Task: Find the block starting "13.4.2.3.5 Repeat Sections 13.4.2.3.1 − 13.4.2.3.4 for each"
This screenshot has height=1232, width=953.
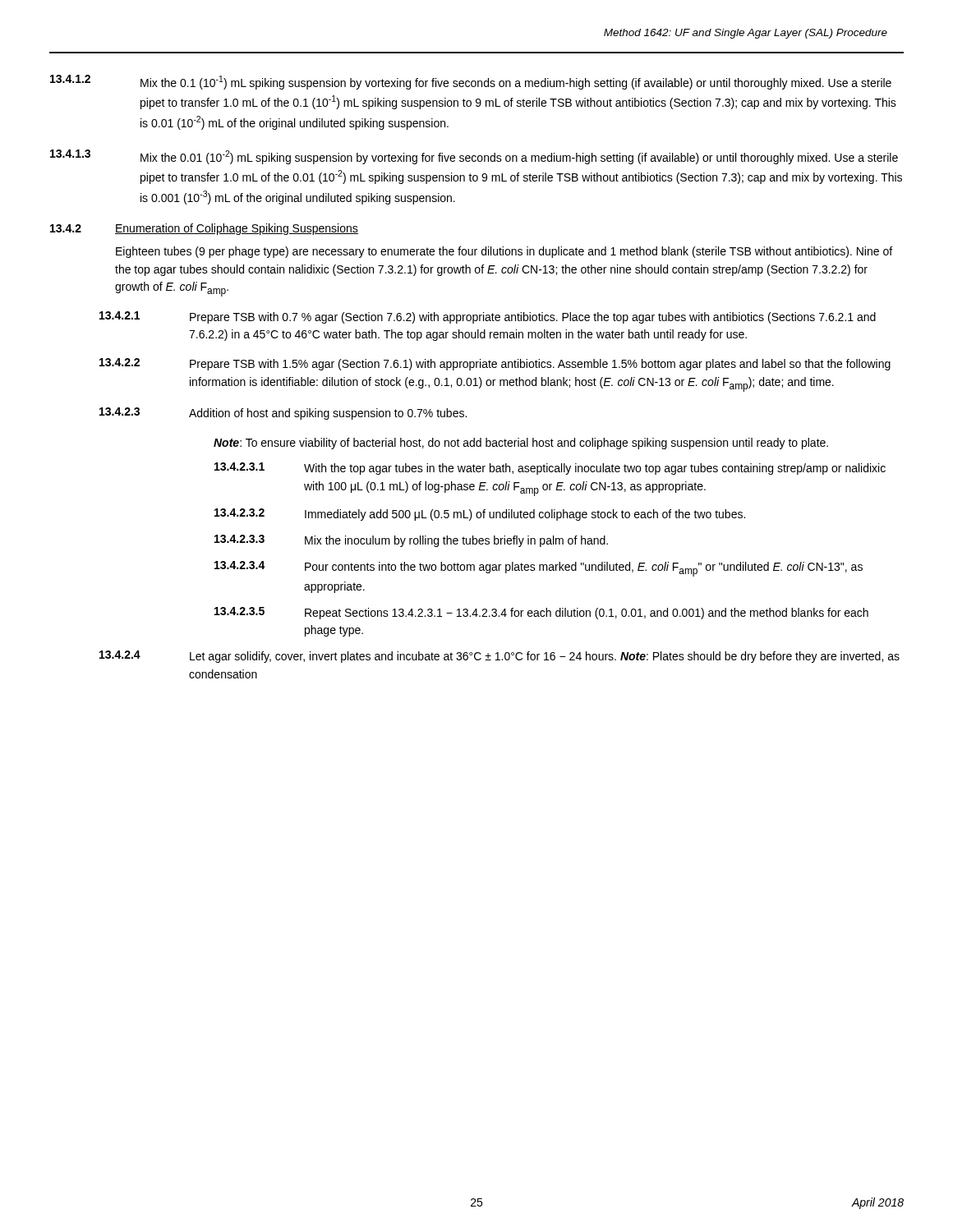Action: [x=559, y=622]
